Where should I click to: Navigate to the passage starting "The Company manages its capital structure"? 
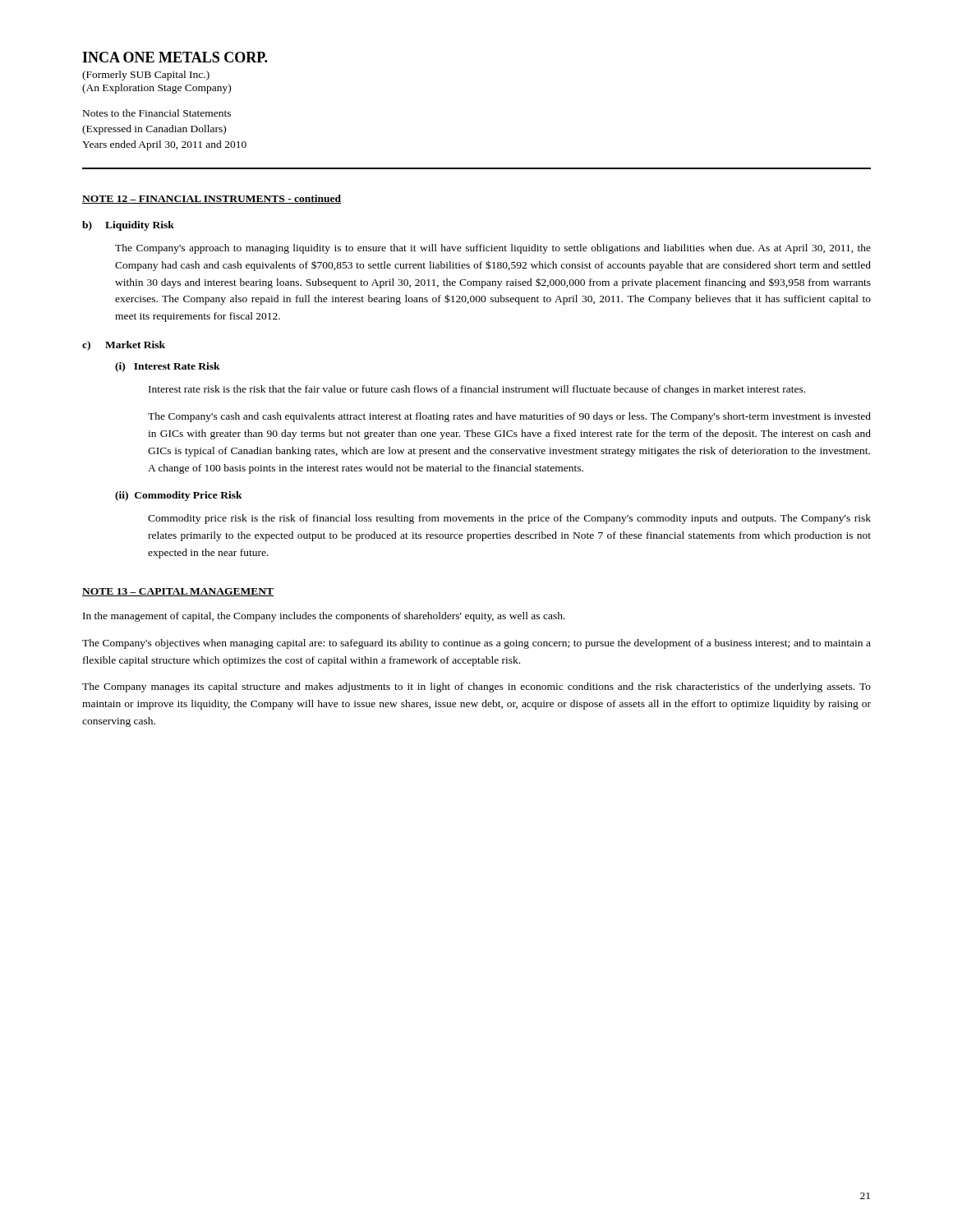coord(476,704)
